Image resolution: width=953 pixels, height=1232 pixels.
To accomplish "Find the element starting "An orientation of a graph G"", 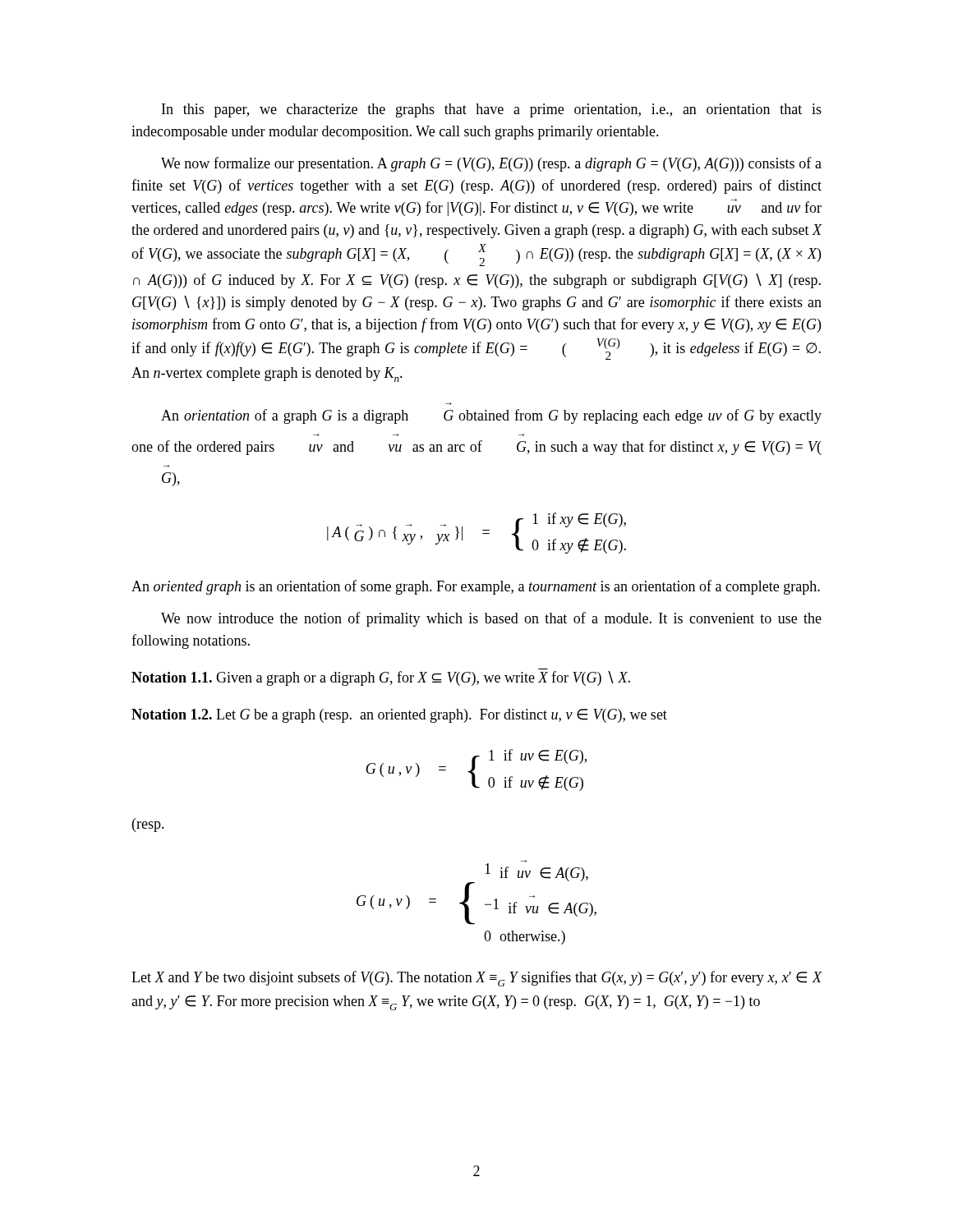I will pos(476,443).
